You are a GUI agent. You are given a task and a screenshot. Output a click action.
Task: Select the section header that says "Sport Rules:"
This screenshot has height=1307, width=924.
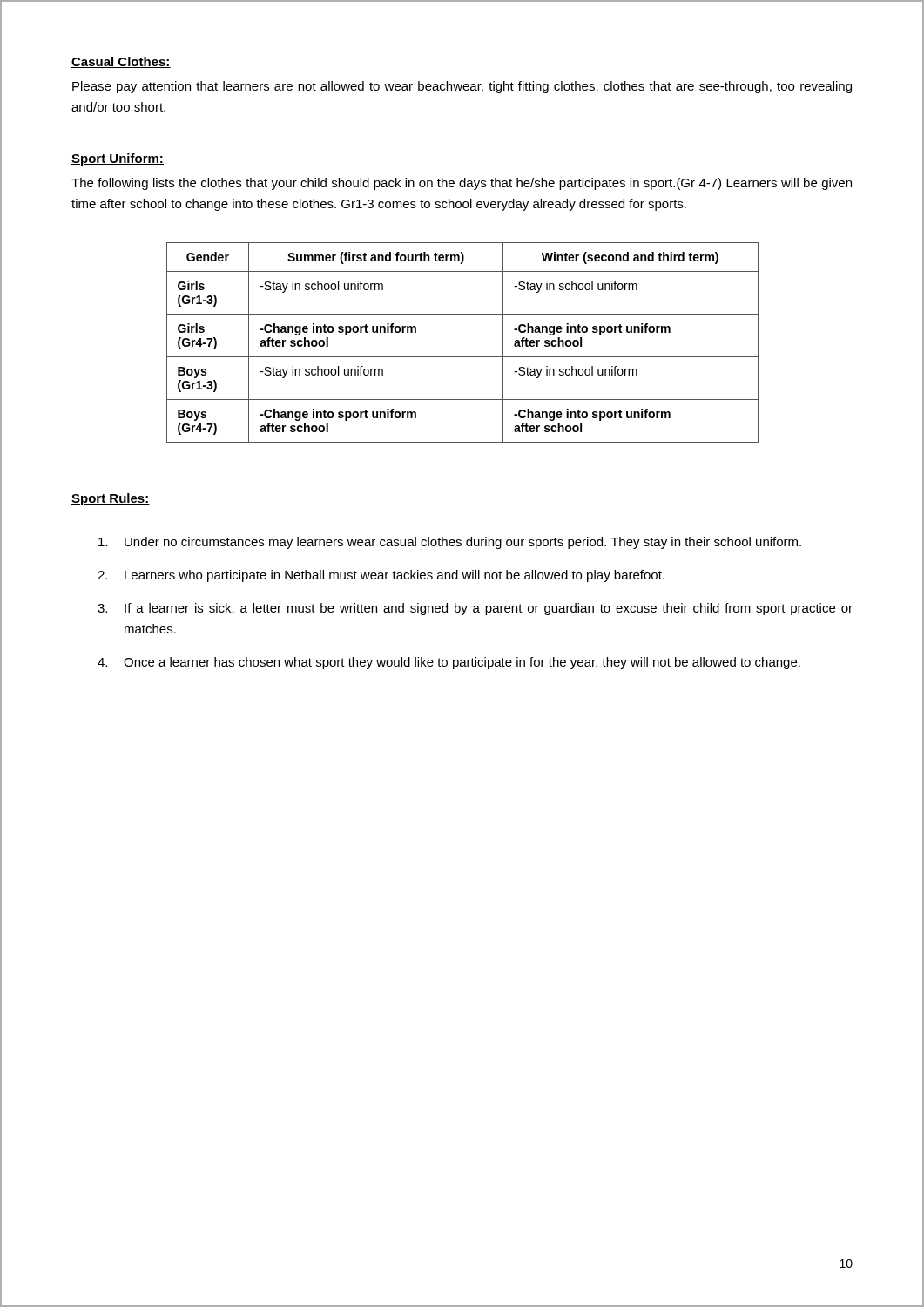point(110,498)
